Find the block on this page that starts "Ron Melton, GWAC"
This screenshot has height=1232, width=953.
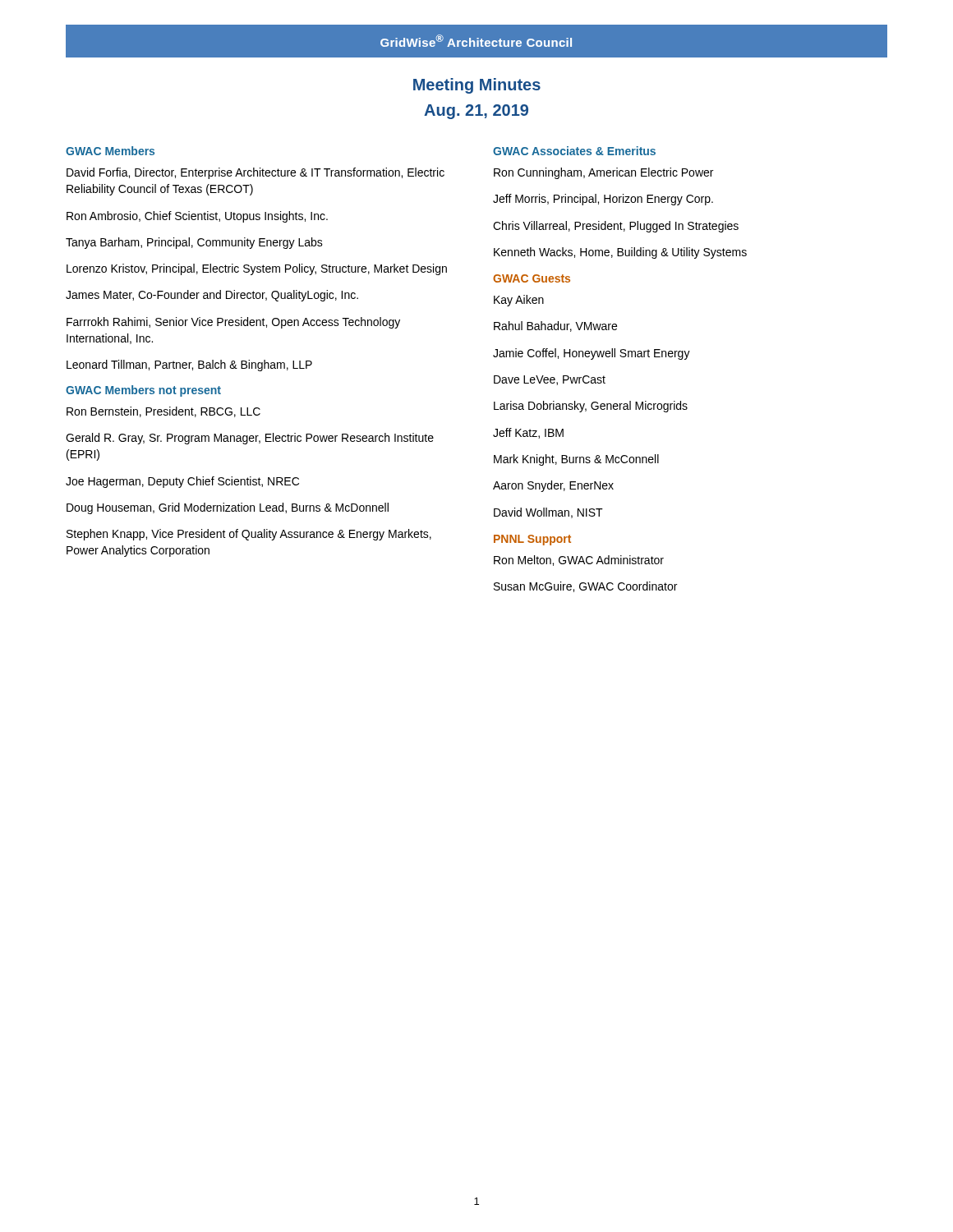click(x=578, y=560)
